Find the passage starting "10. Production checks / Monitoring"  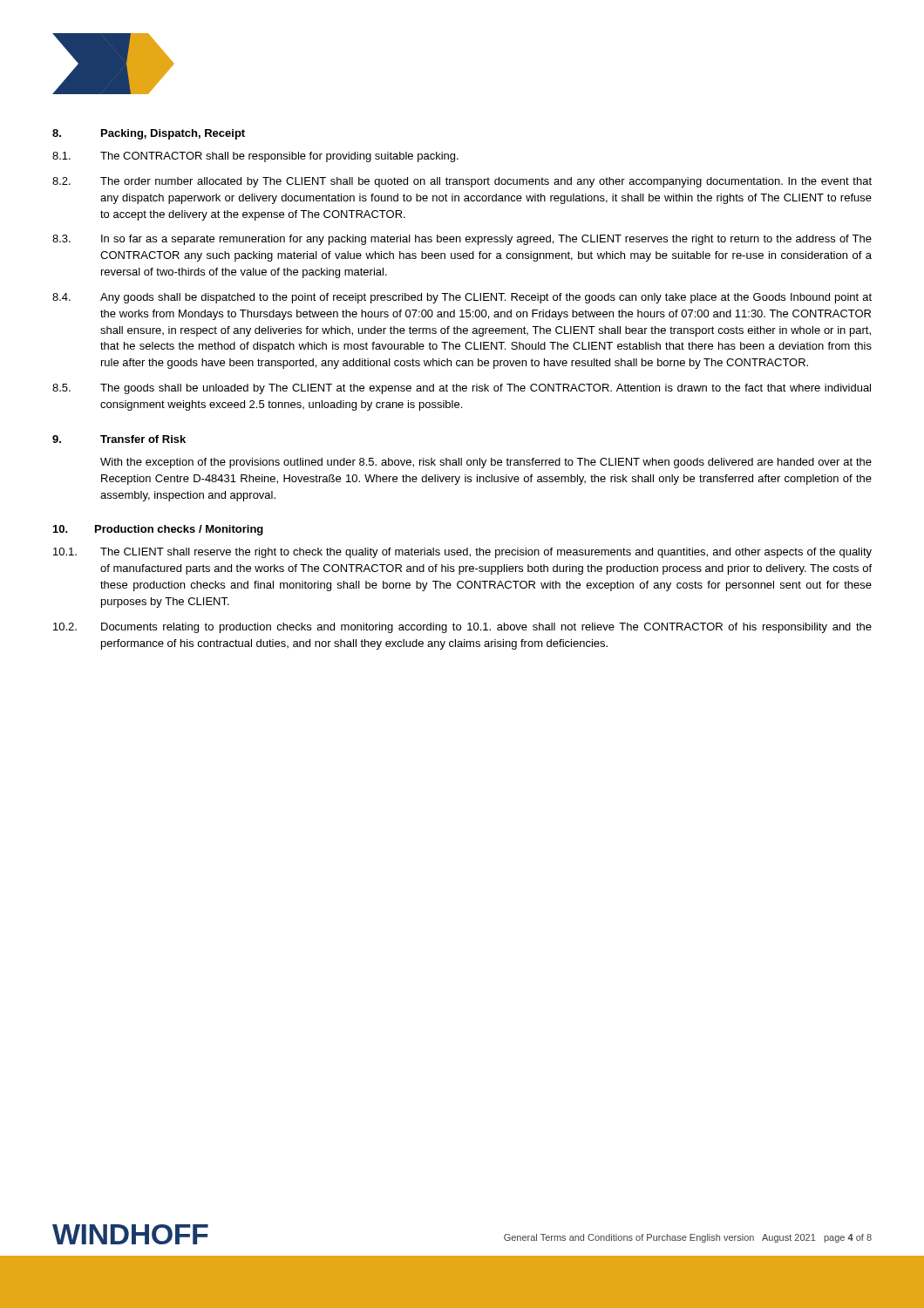[158, 529]
